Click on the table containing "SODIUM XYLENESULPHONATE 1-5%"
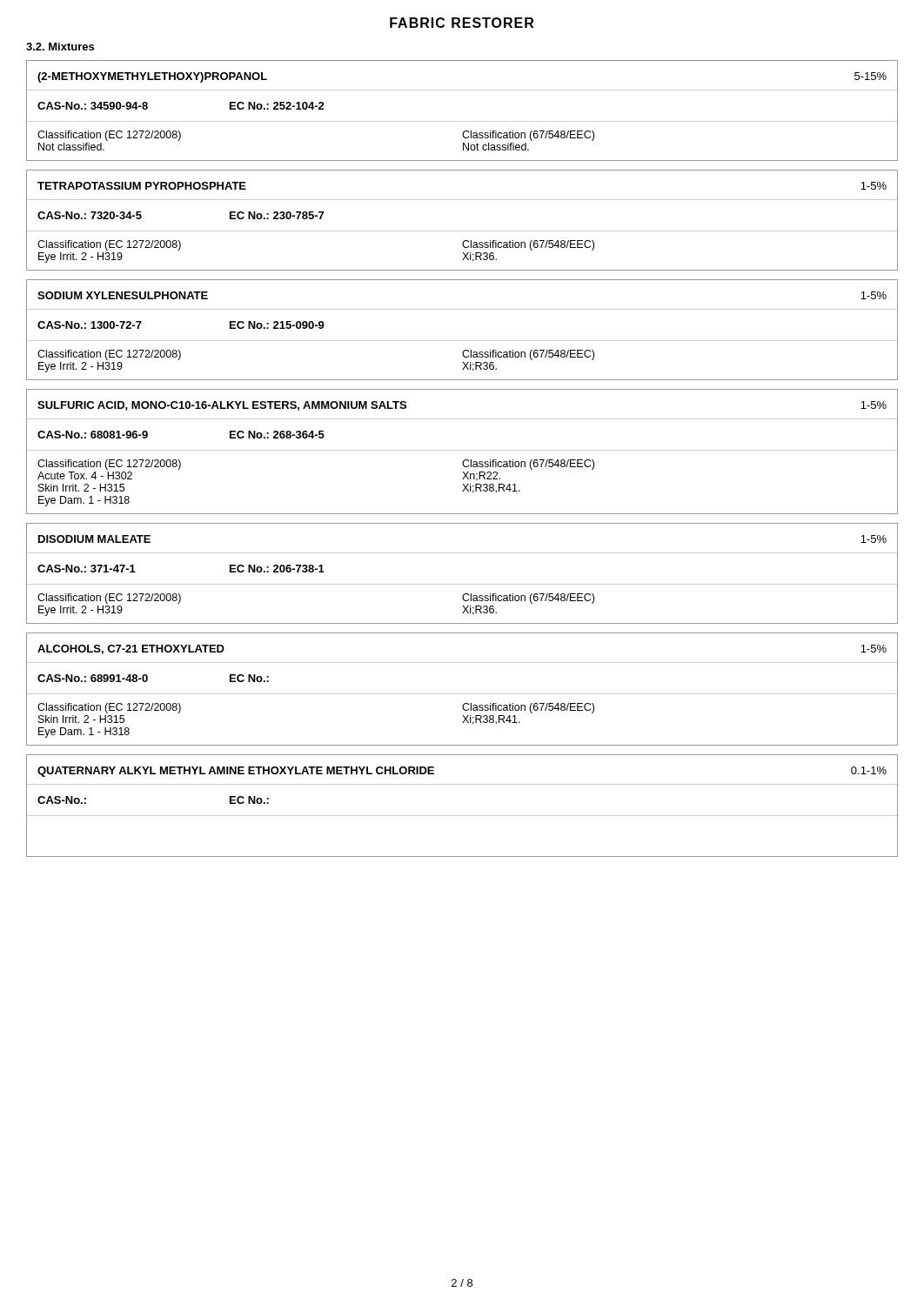This screenshot has height=1305, width=924. click(x=462, y=330)
